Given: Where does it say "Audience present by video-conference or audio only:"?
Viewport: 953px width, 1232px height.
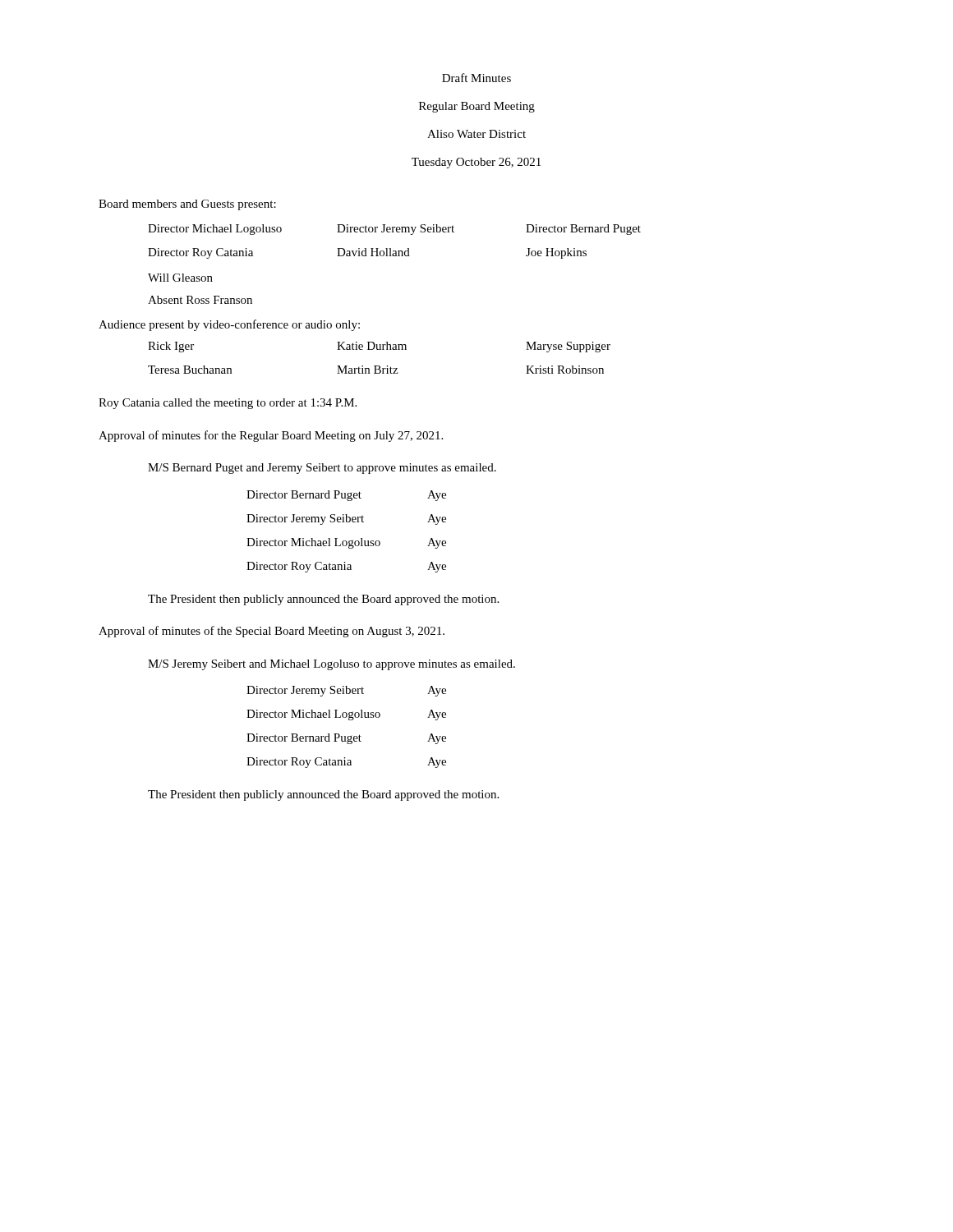Looking at the screenshot, I should tap(230, 324).
